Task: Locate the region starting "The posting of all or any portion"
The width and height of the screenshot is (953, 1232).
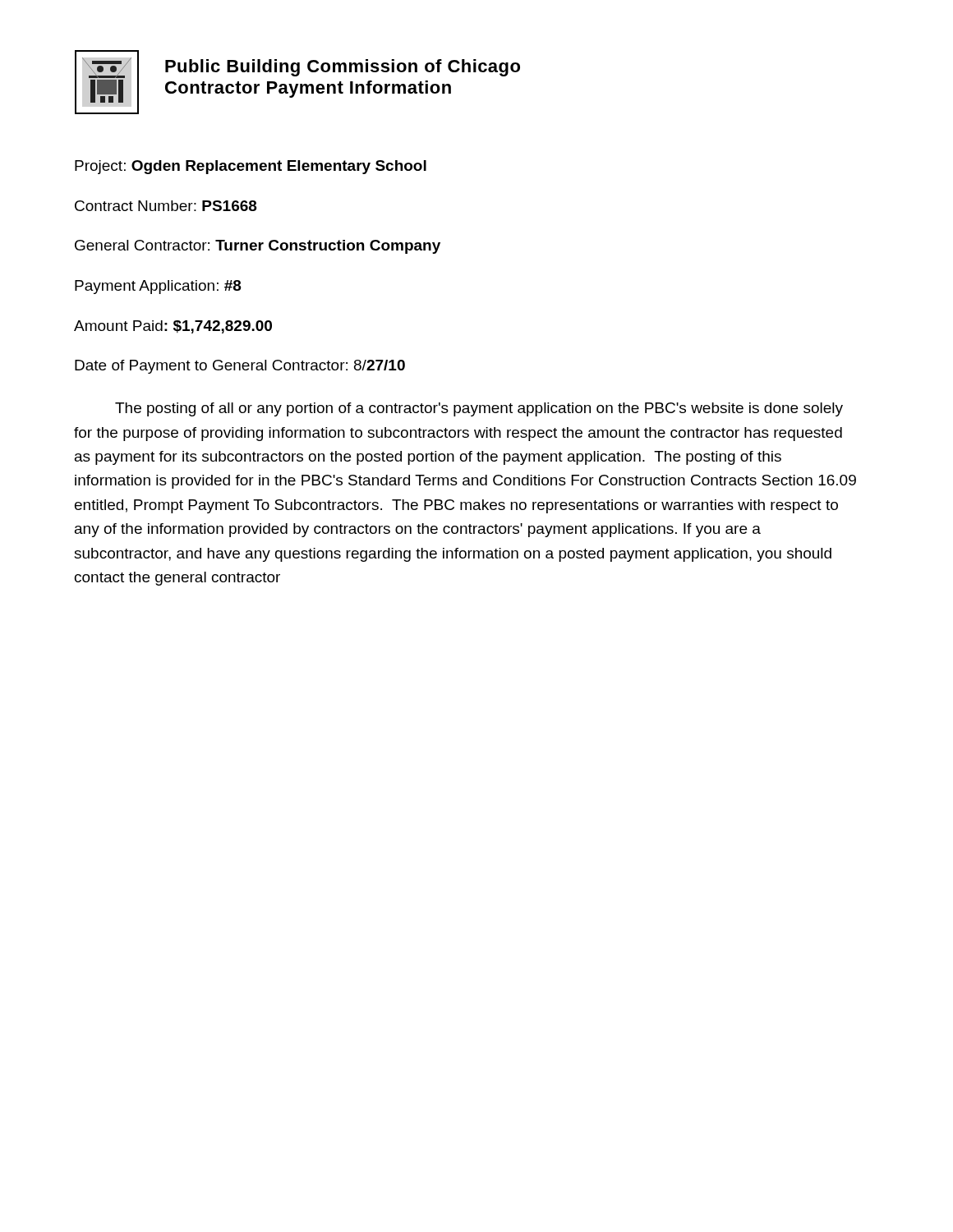Action: point(465,493)
